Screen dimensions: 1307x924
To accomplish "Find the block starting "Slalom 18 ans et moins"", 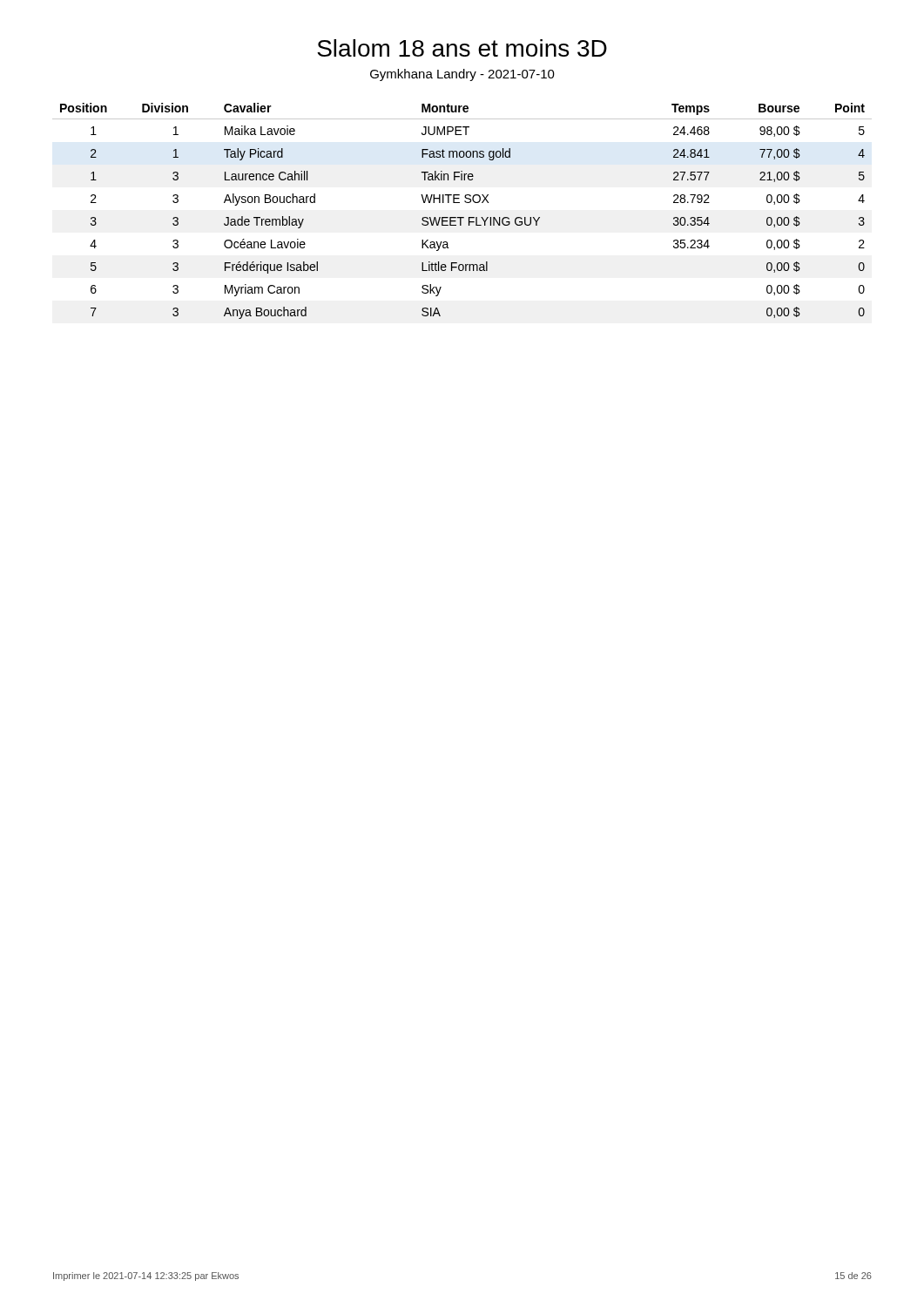I will (462, 48).
